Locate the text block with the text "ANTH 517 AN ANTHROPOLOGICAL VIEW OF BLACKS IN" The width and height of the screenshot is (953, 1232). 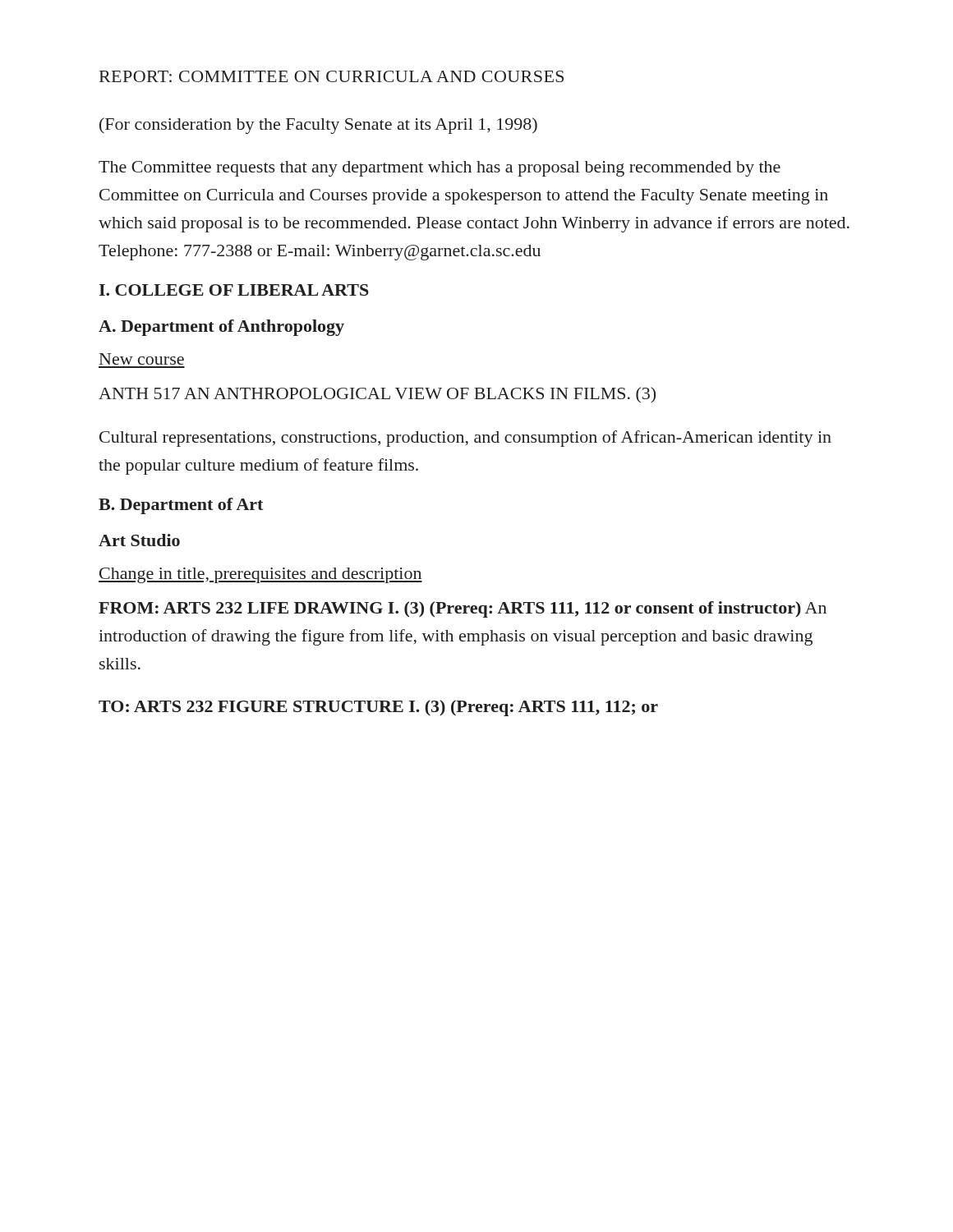[x=378, y=393]
